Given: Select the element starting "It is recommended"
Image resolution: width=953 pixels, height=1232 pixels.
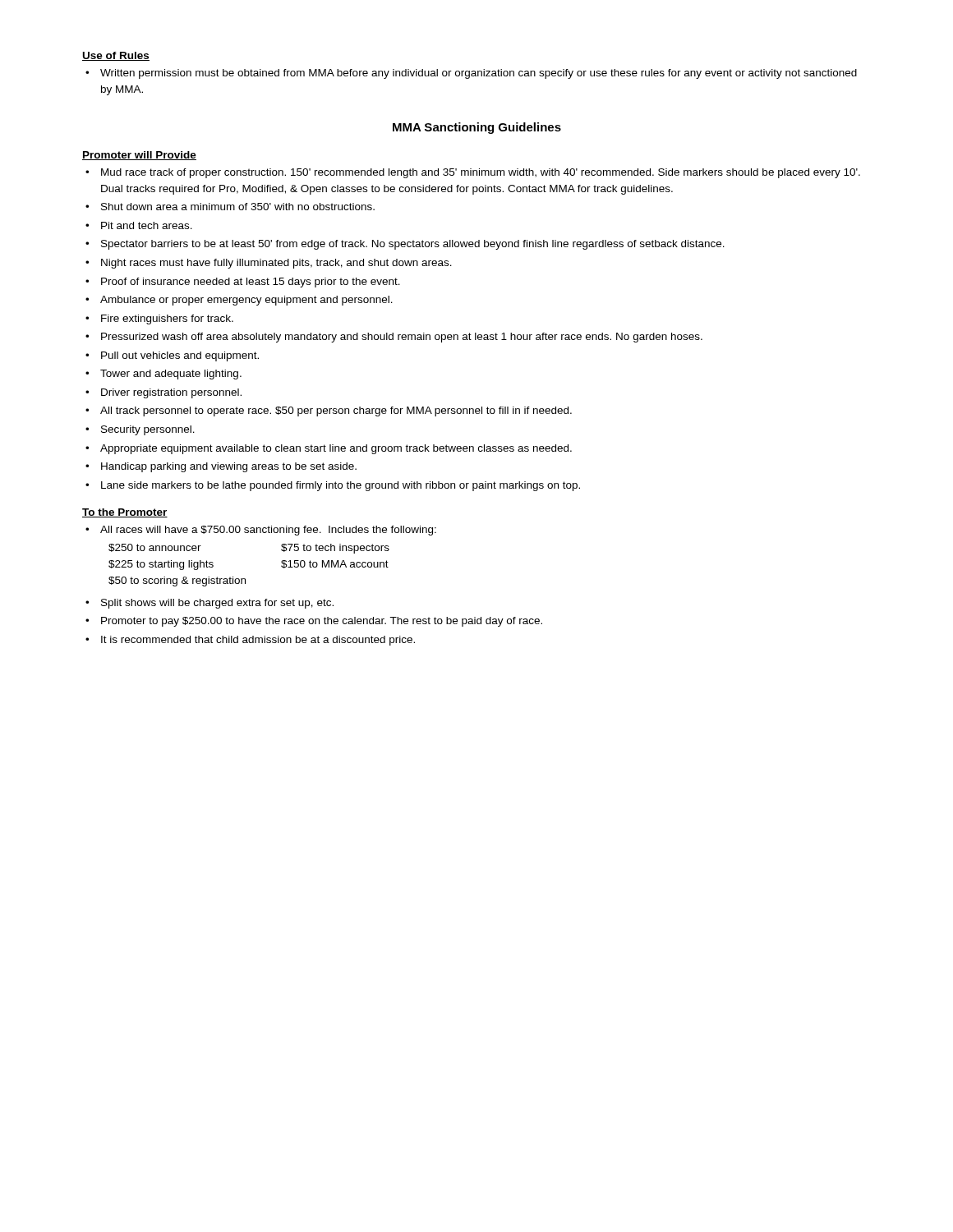Looking at the screenshot, I should pyautogui.click(x=258, y=639).
